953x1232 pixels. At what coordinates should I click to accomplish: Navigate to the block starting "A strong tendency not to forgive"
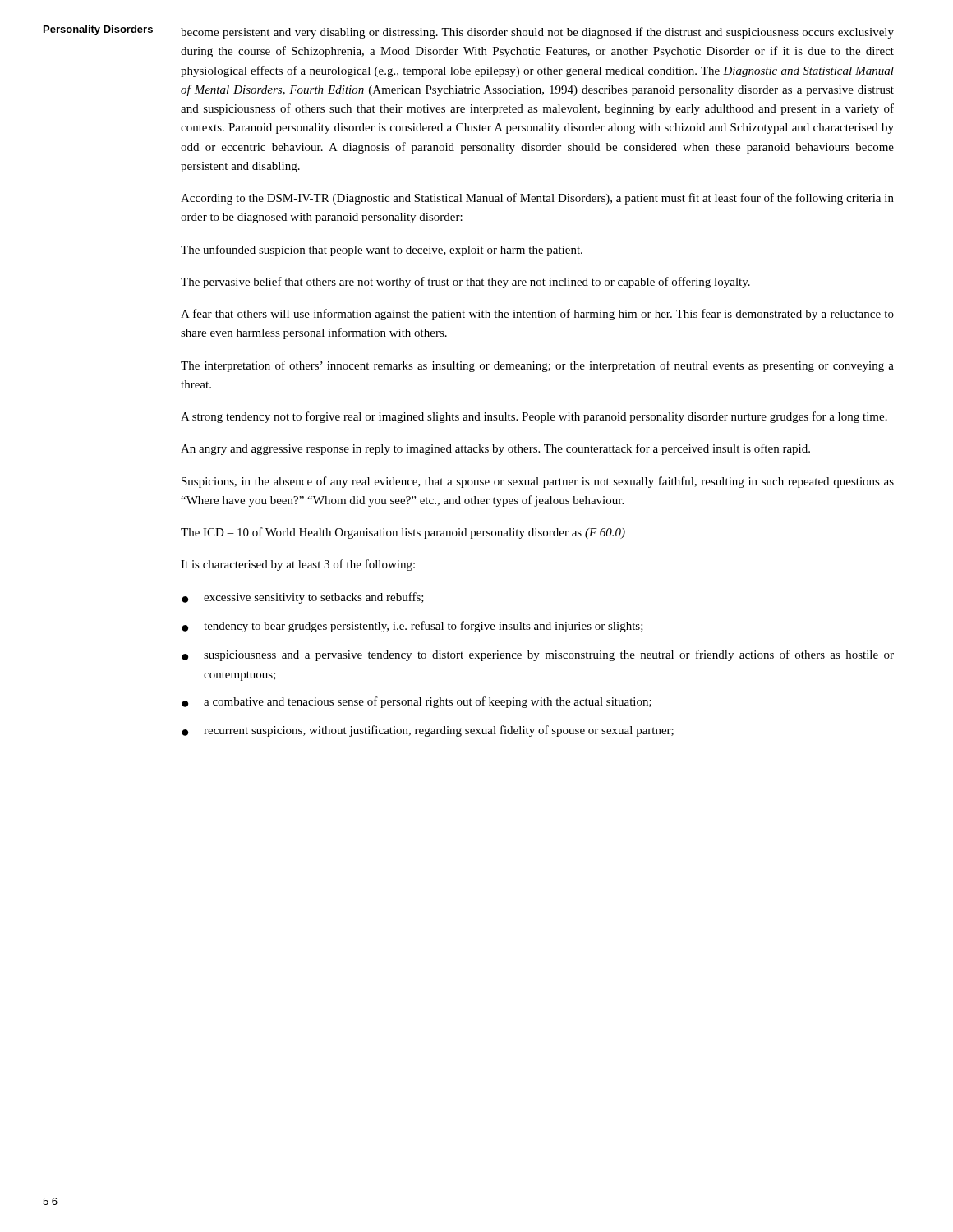click(534, 416)
